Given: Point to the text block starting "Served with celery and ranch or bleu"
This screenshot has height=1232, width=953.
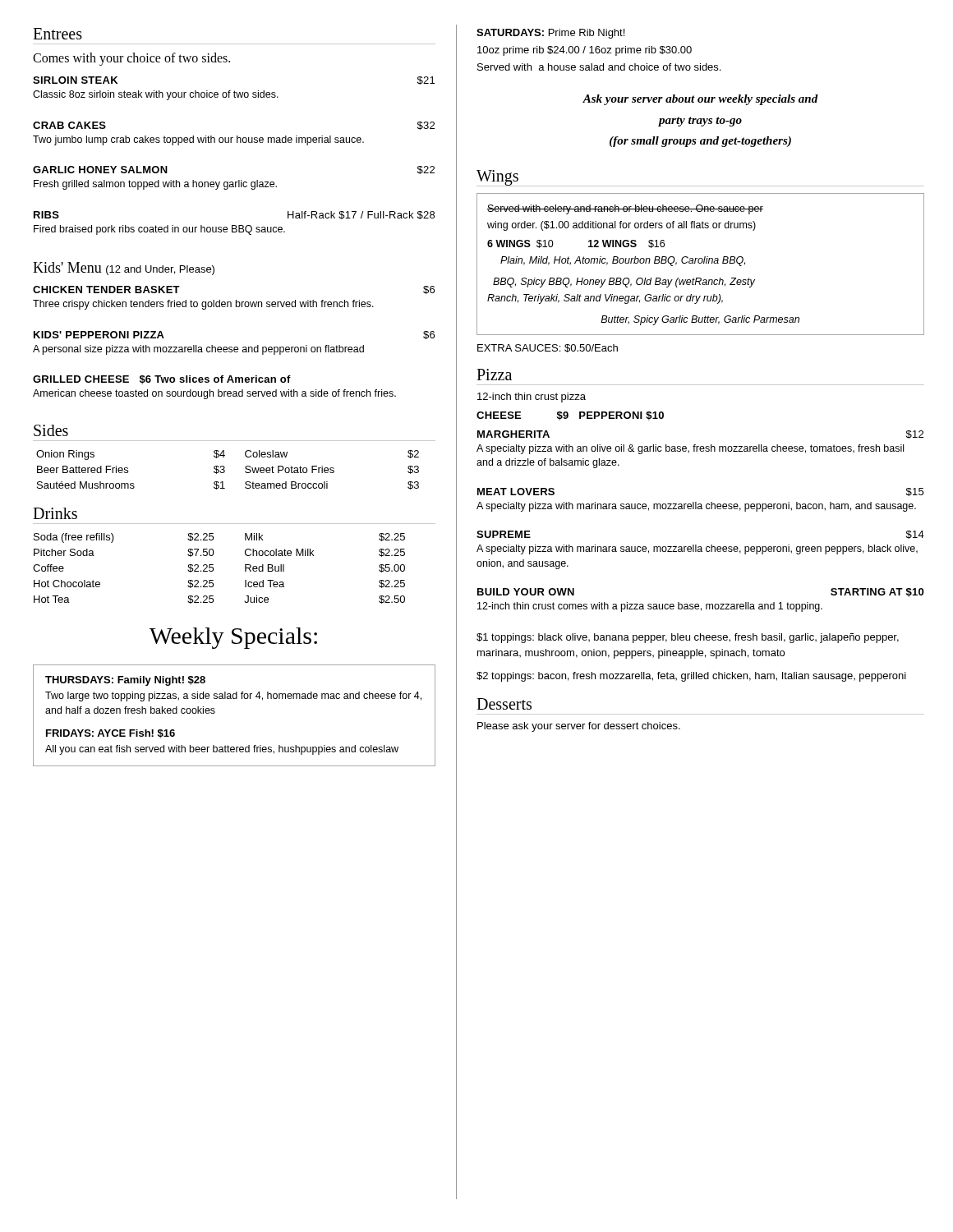Looking at the screenshot, I should 700,264.
